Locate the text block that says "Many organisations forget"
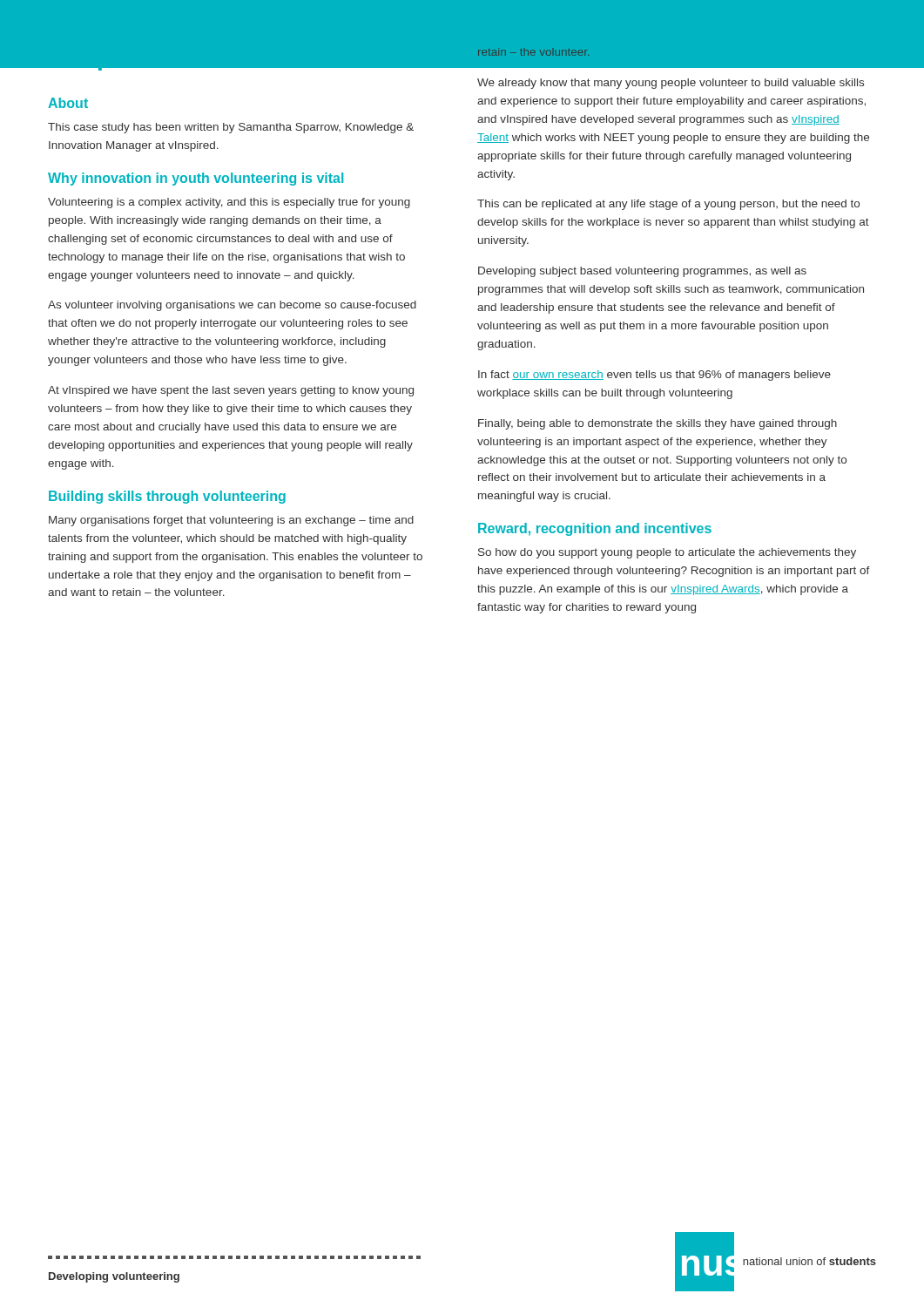Screen dimensions: 1307x924 [235, 556]
